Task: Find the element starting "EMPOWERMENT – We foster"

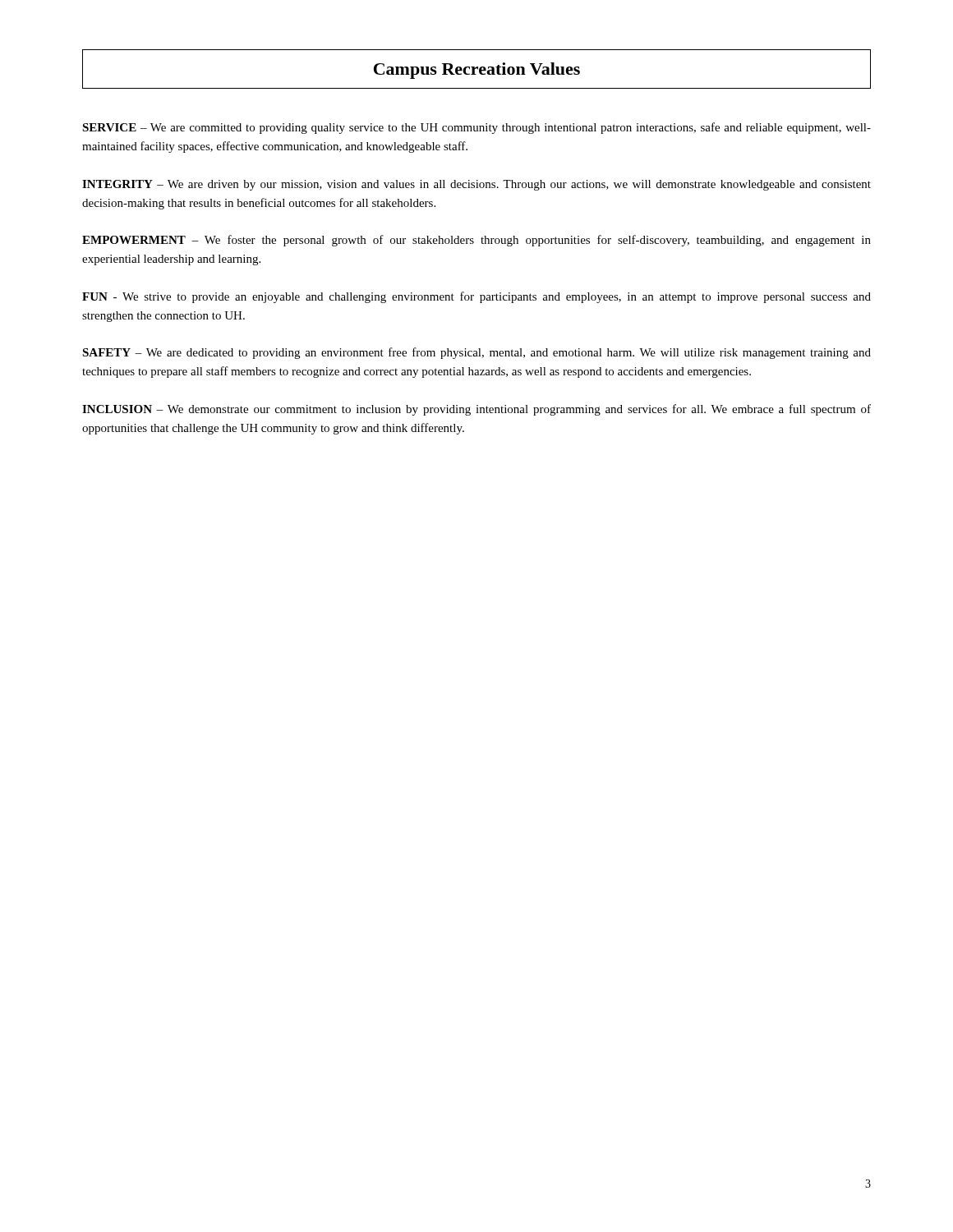Action: 476,249
